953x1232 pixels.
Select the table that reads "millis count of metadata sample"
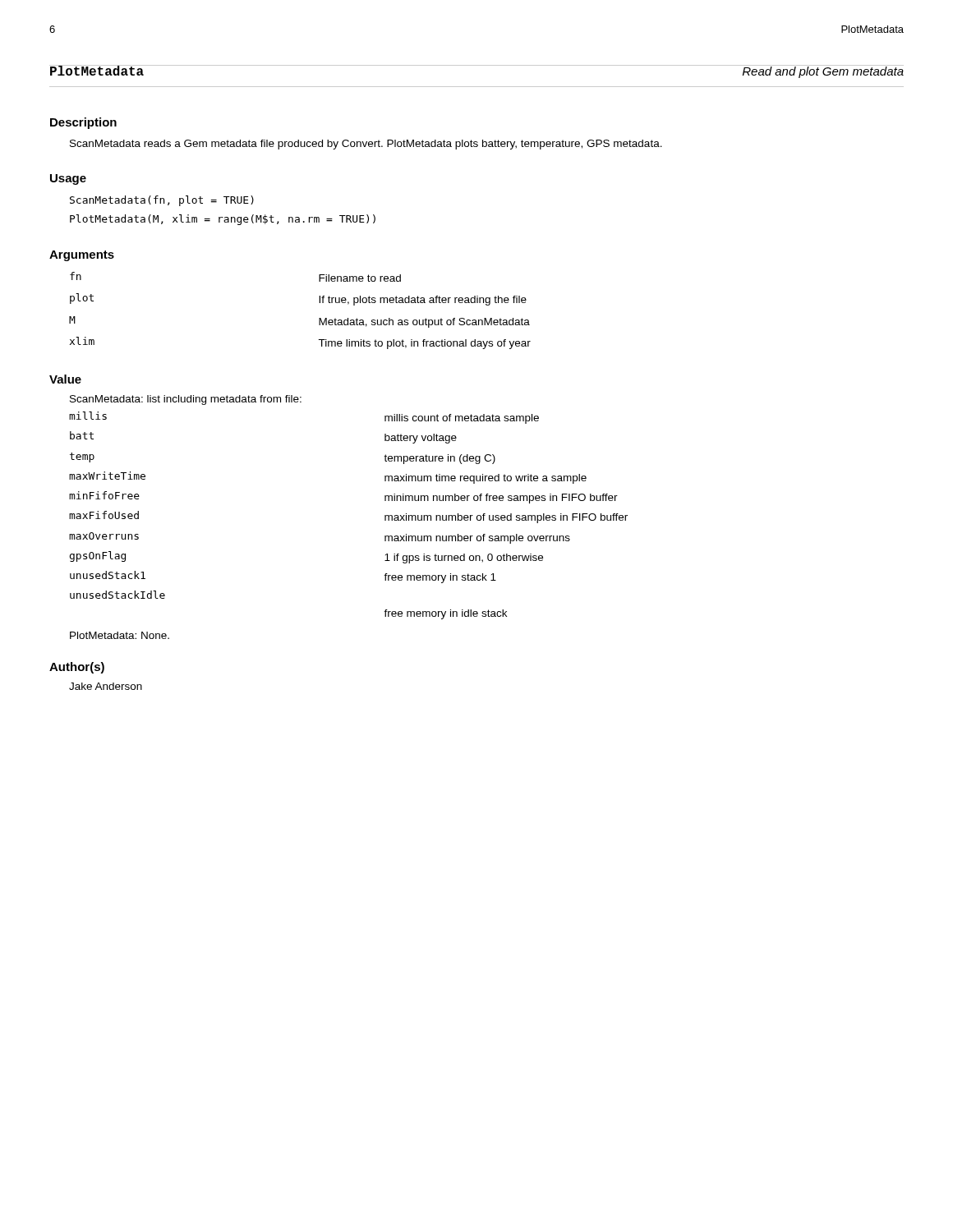476,516
